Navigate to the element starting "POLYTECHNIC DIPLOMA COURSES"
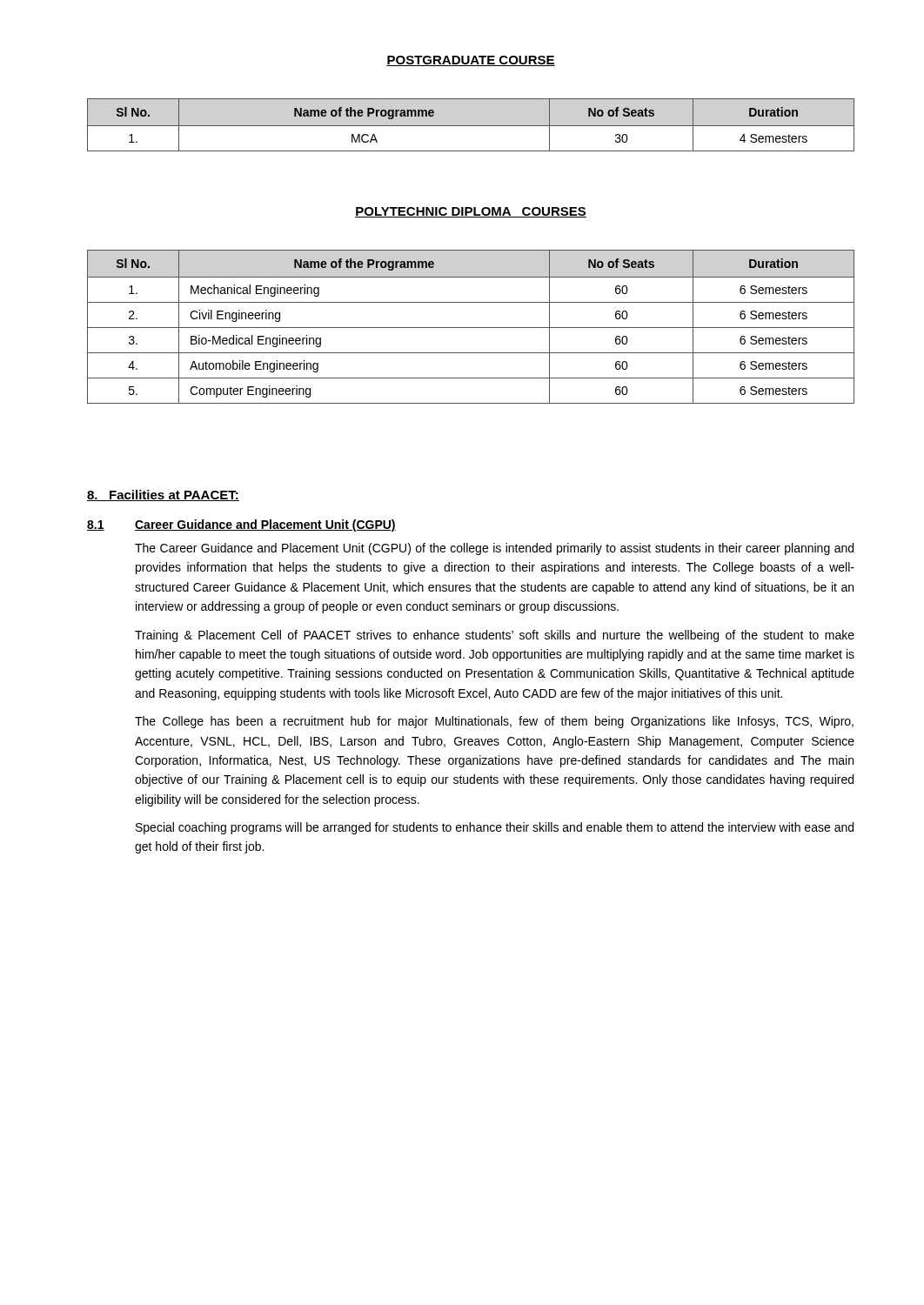Screen dimensions: 1305x924 pyautogui.click(x=471, y=211)
